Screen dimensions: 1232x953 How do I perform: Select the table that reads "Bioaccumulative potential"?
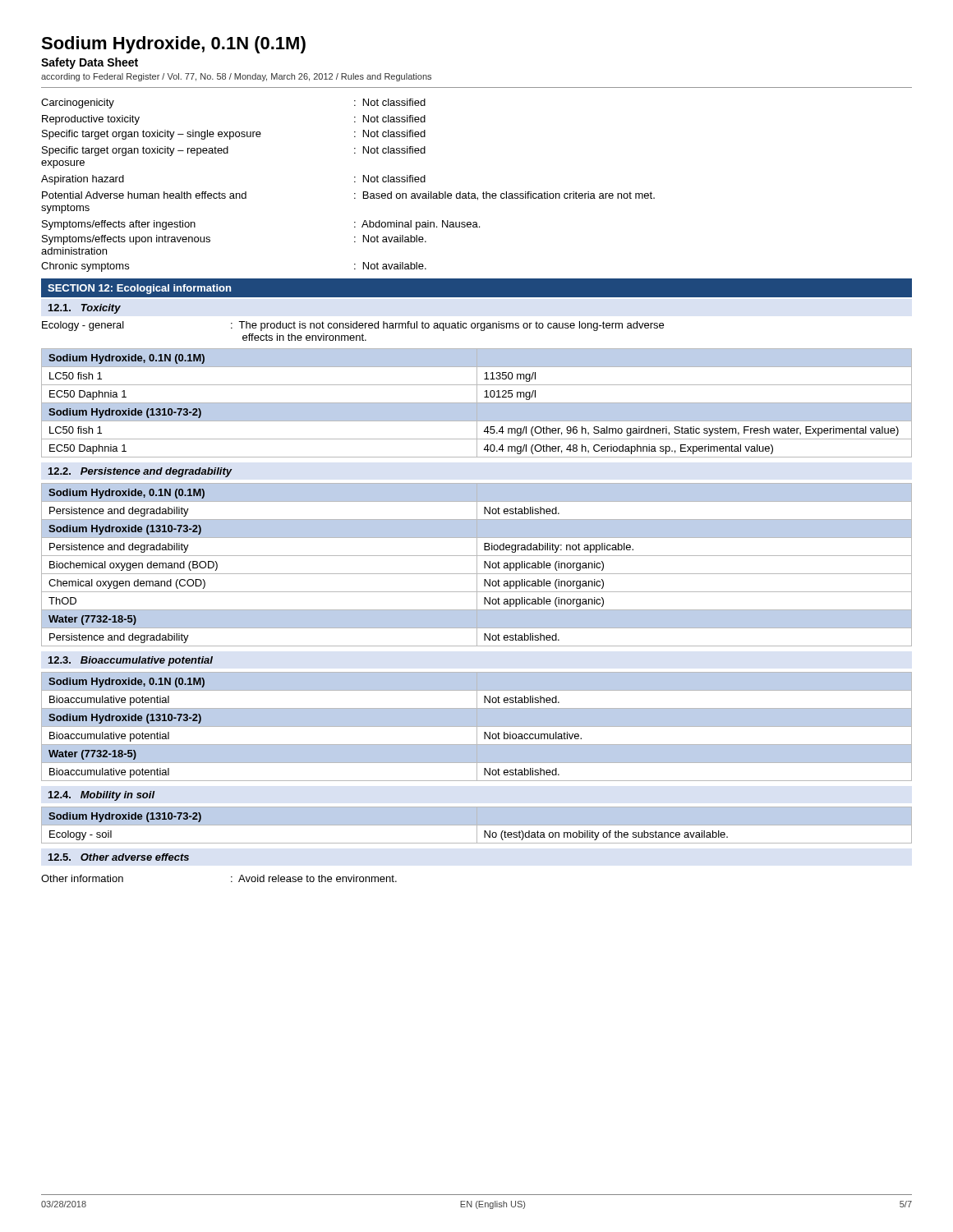[476, 726]
